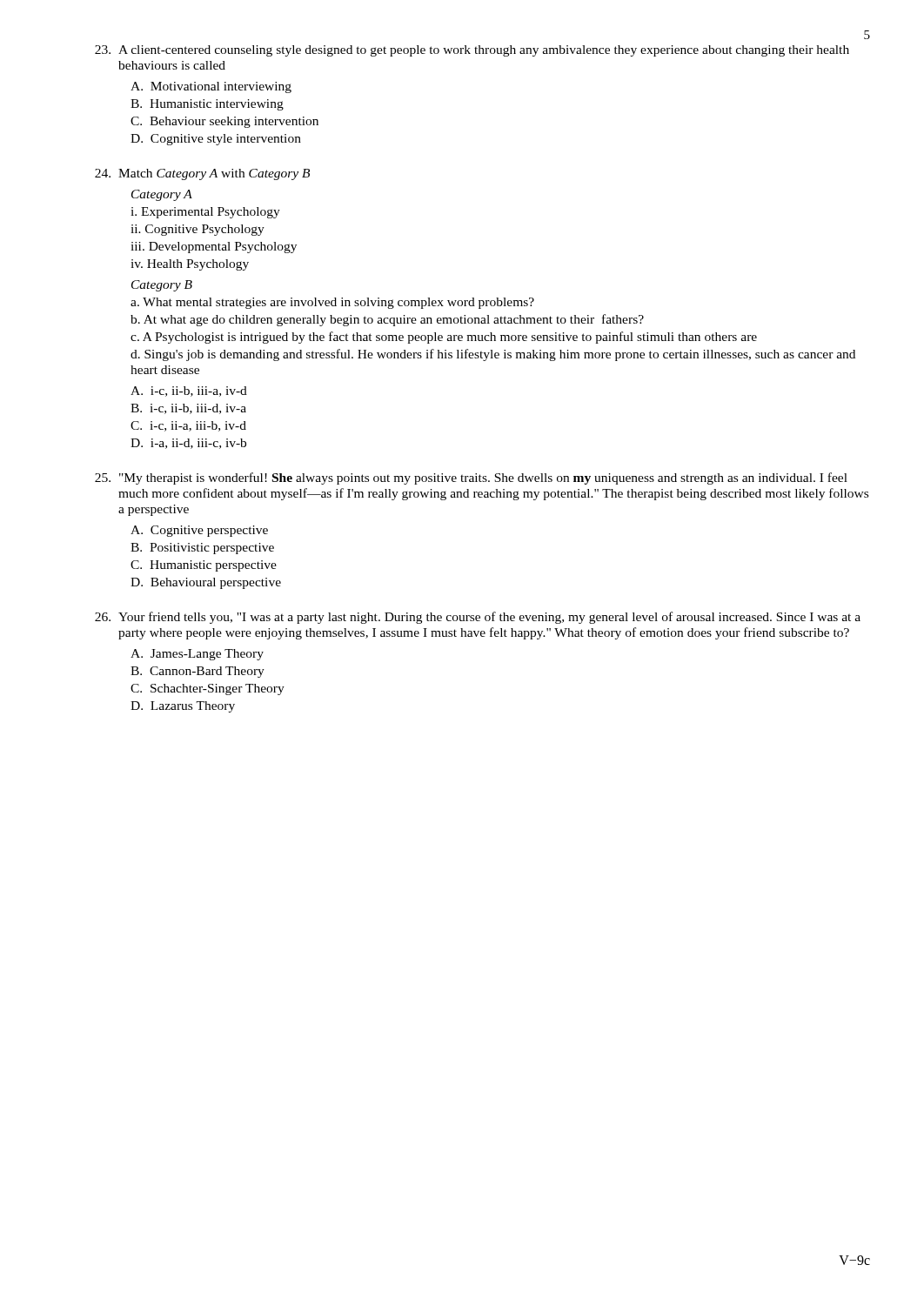Select the list item that says "C. Schachter-Singer Theory"
Viewport: 924px width, 1305px height.
pos(207,688)
